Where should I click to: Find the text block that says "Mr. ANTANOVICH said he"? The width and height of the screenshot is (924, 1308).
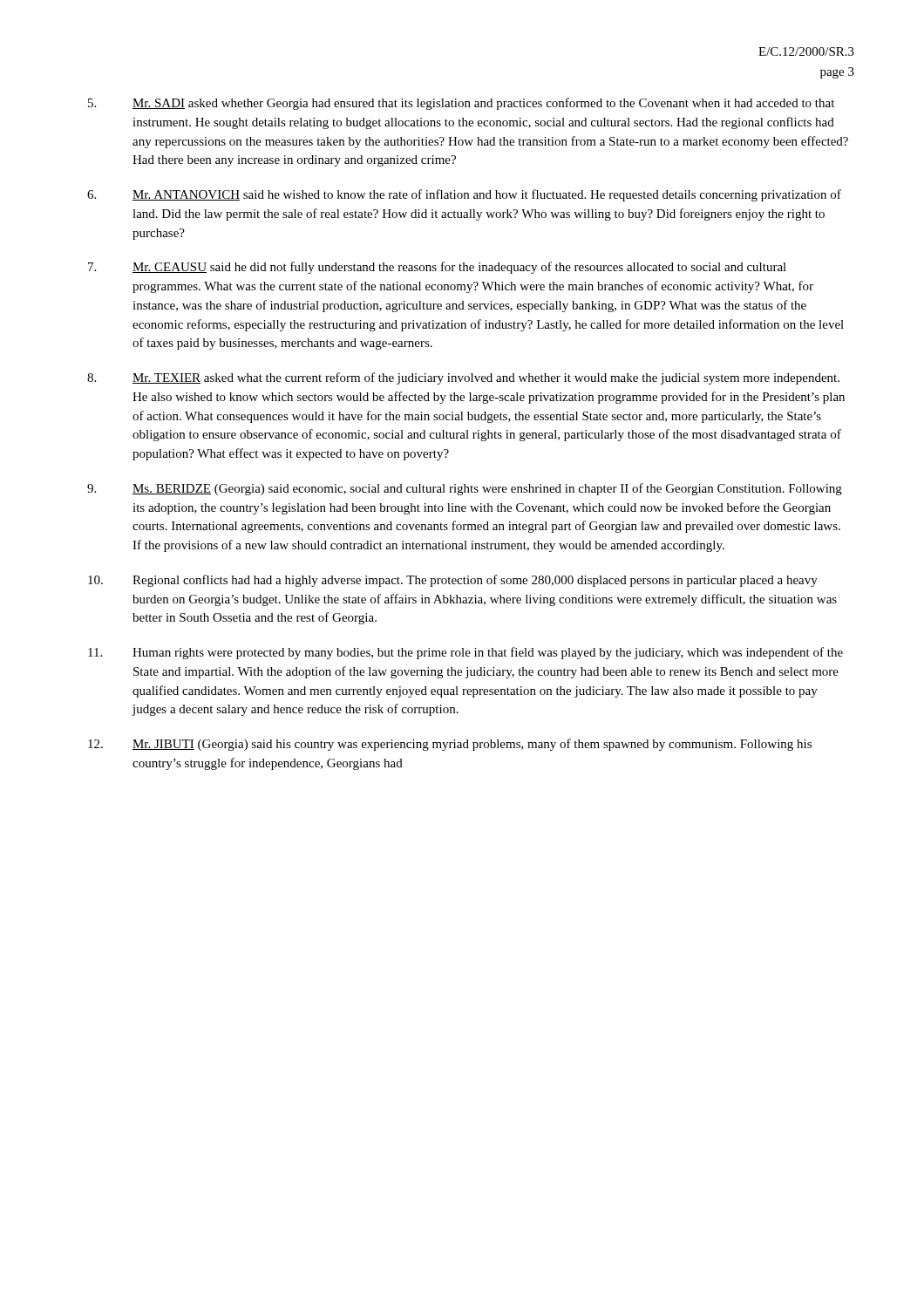tap(469, 214)
